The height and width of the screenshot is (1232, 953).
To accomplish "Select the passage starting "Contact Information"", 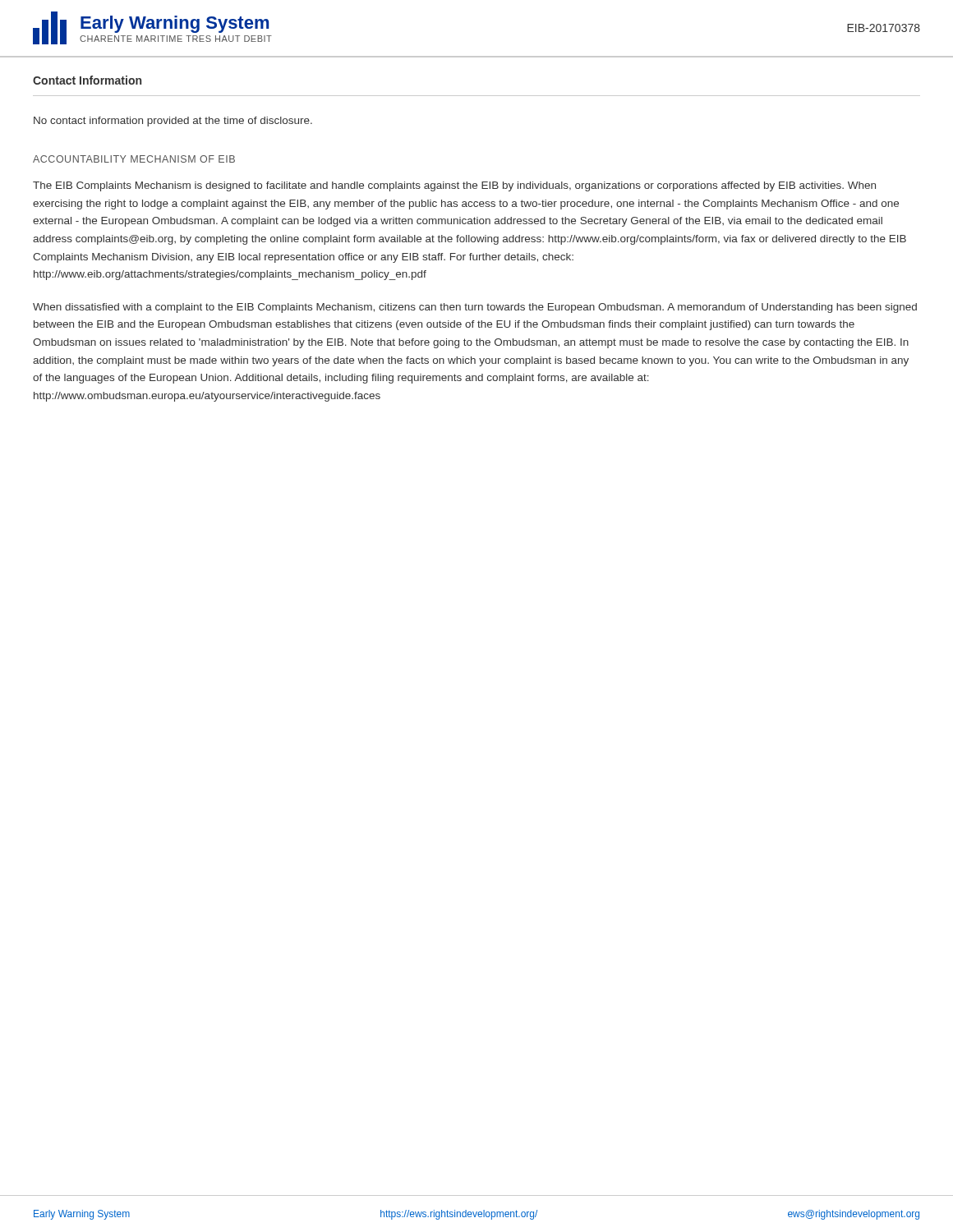I will 87,81.
